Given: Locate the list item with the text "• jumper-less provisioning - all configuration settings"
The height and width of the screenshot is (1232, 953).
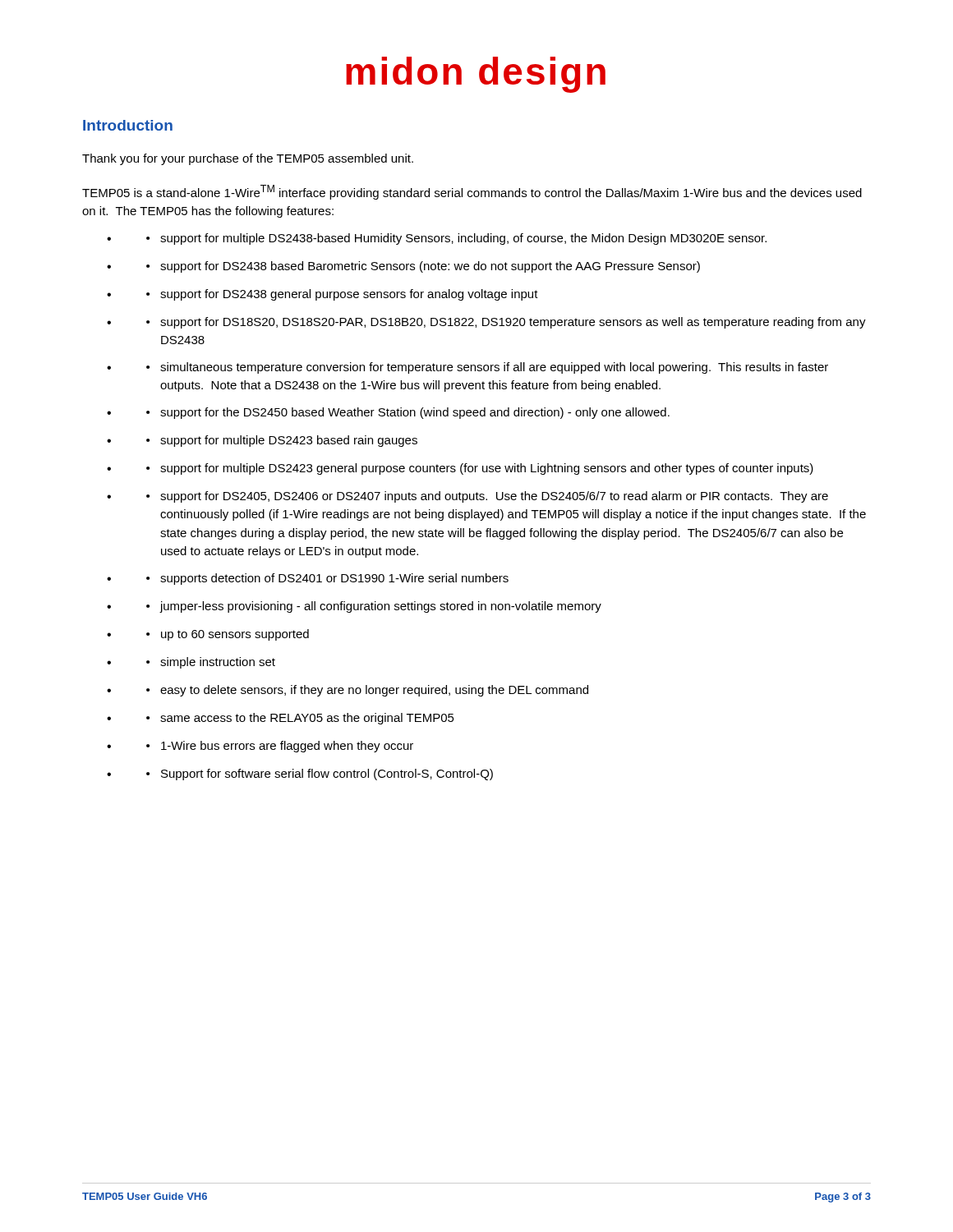Looking at the screenshot, I should pos(508,606).
